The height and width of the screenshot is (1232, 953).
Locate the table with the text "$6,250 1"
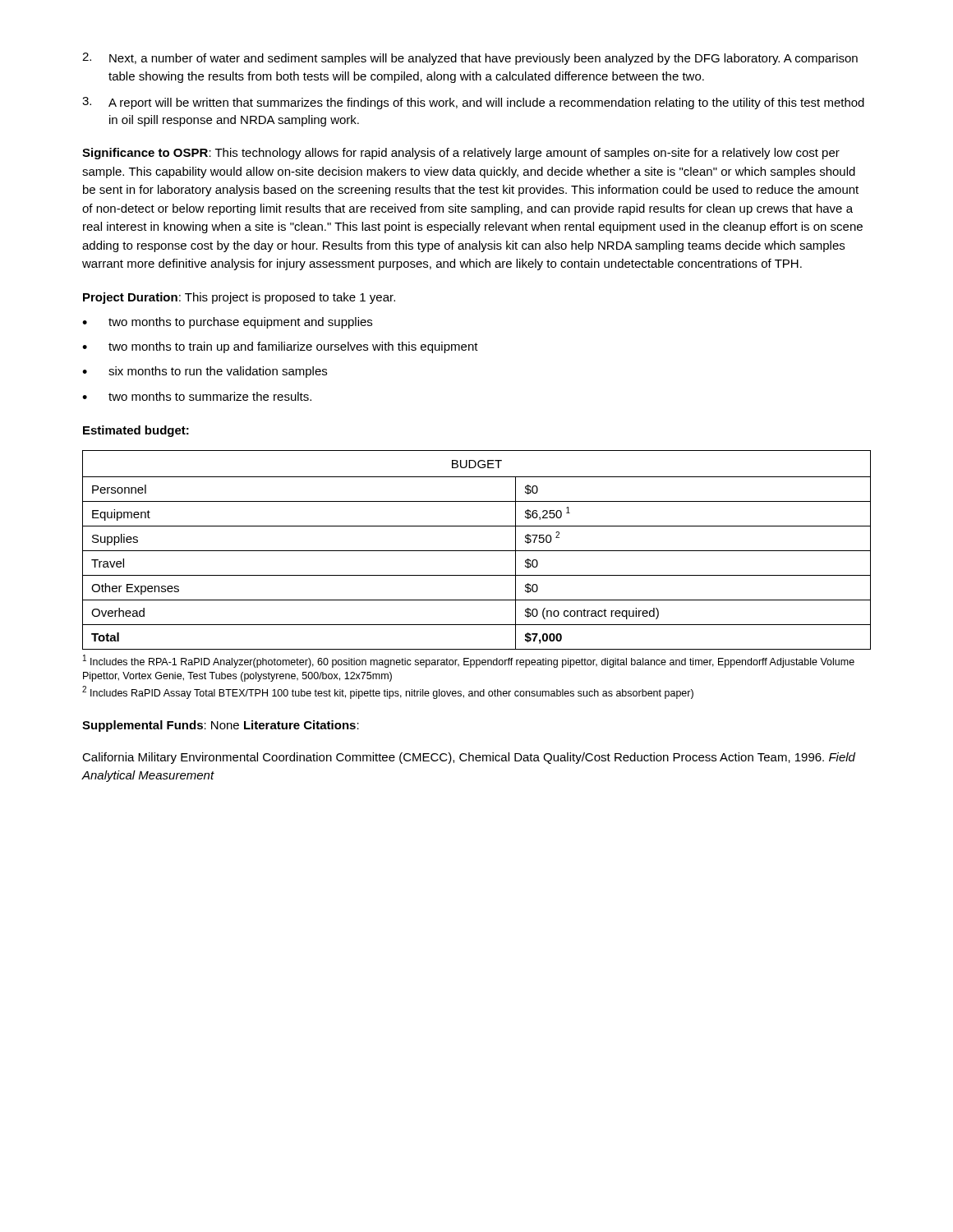click(x=476, y=550)
